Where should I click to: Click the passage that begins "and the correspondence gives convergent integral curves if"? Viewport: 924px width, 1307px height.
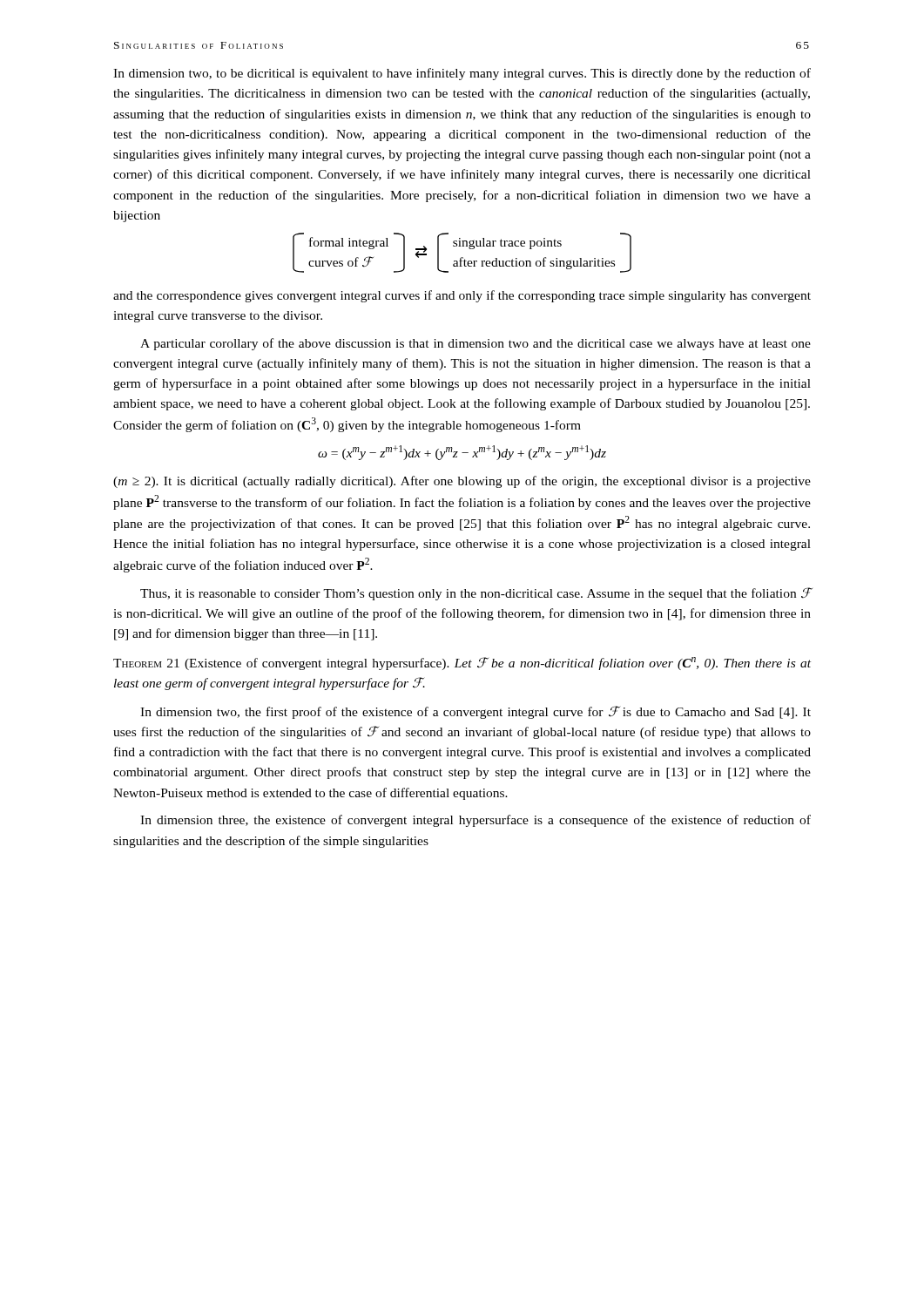(462, 305)
